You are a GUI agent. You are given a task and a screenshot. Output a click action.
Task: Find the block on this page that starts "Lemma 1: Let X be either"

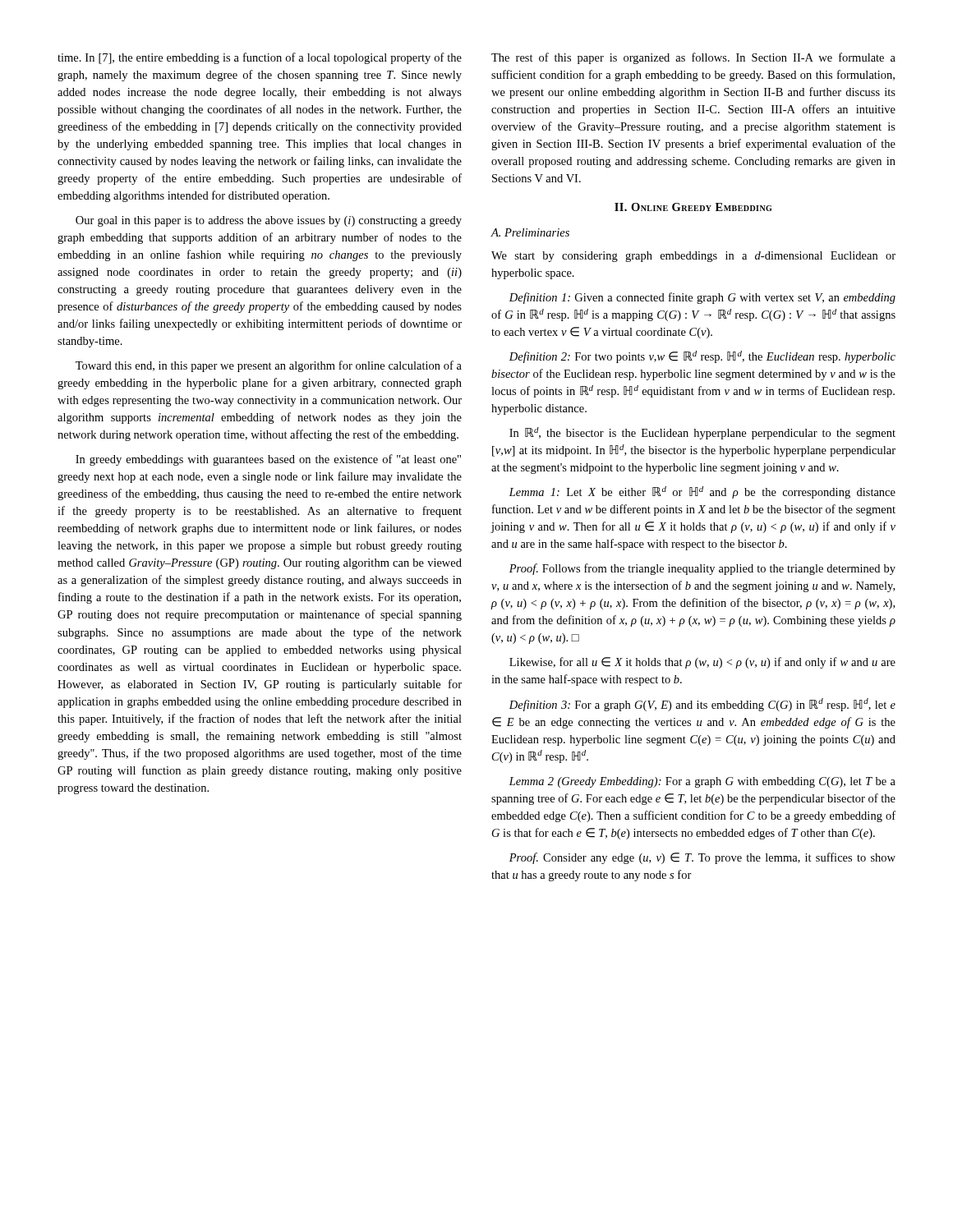[x=693, y=519]
